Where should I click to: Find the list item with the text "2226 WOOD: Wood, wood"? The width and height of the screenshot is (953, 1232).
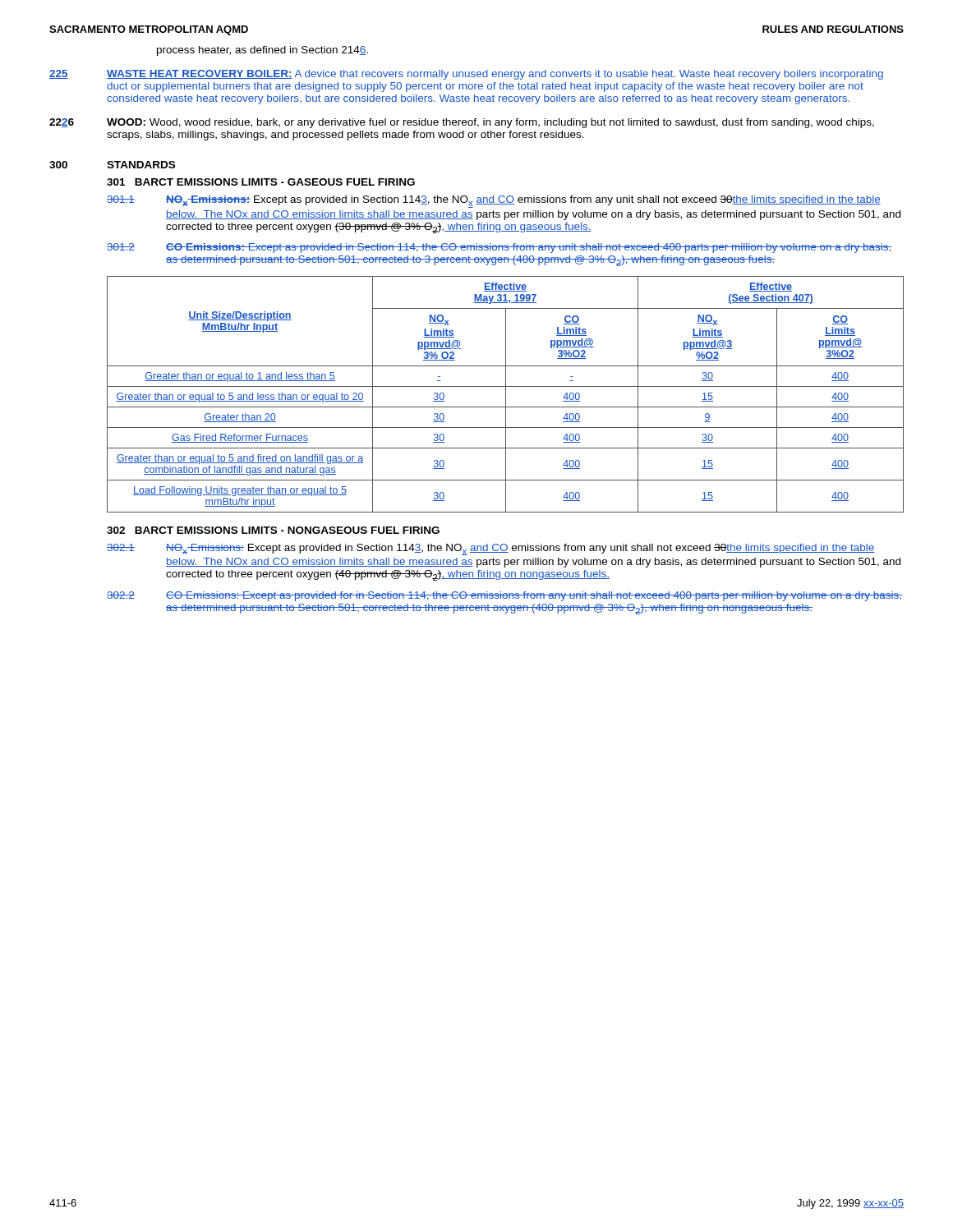point(476,128)
